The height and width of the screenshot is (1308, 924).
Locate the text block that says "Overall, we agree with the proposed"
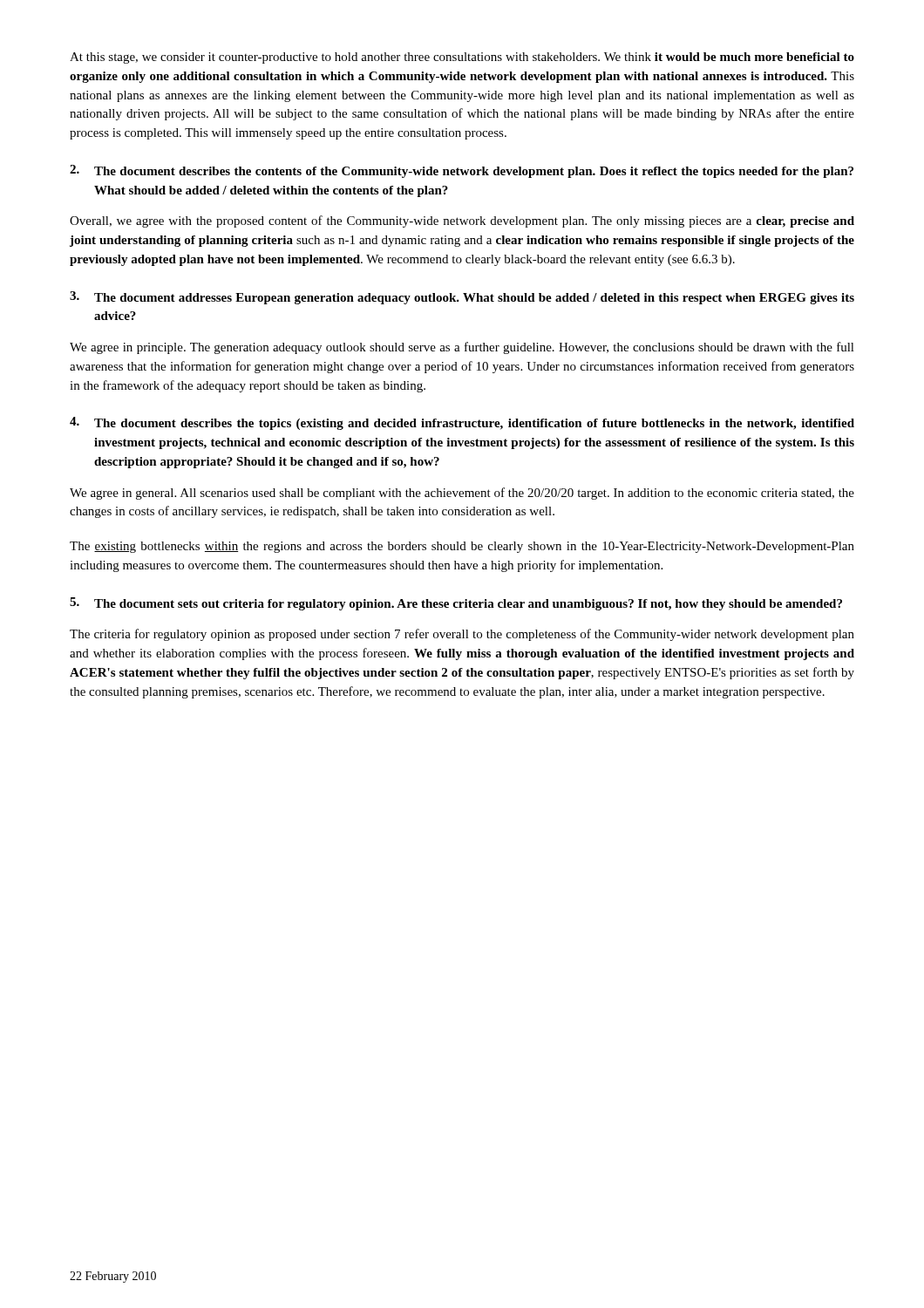click(462, 241)
